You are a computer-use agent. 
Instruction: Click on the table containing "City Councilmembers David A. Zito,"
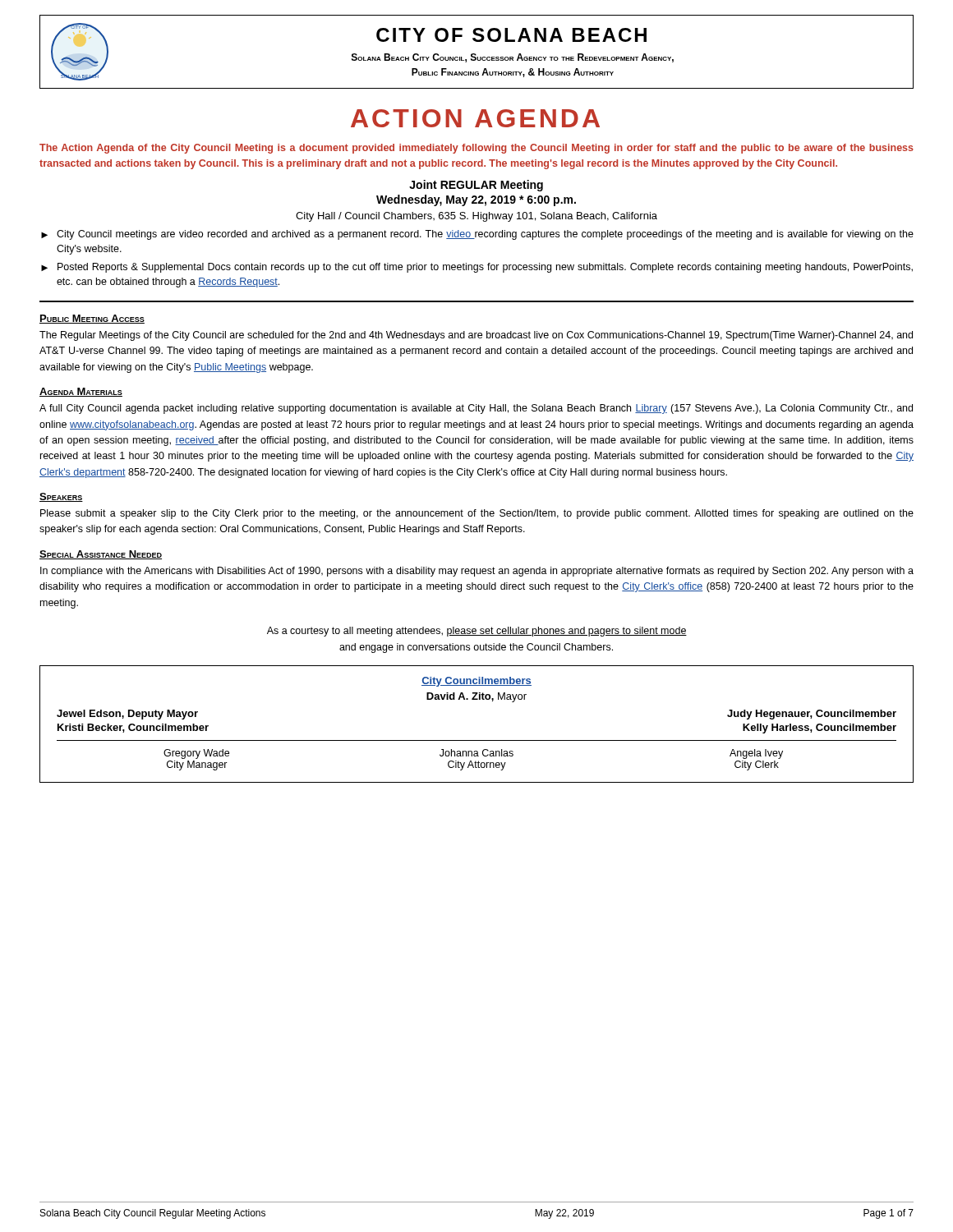click(476, 724)
